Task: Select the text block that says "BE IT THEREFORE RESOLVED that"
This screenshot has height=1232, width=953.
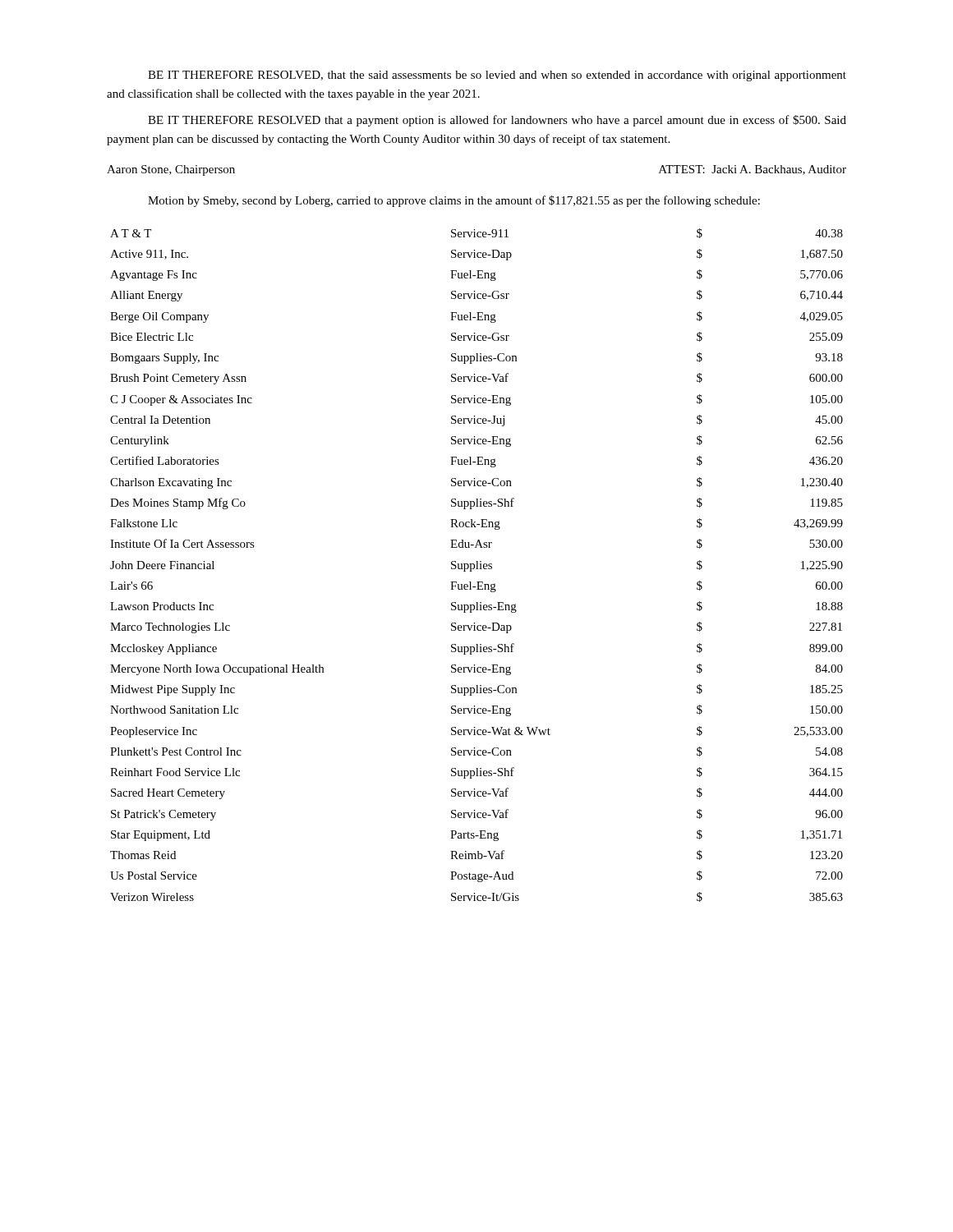Action: click(x=476, y=129)
